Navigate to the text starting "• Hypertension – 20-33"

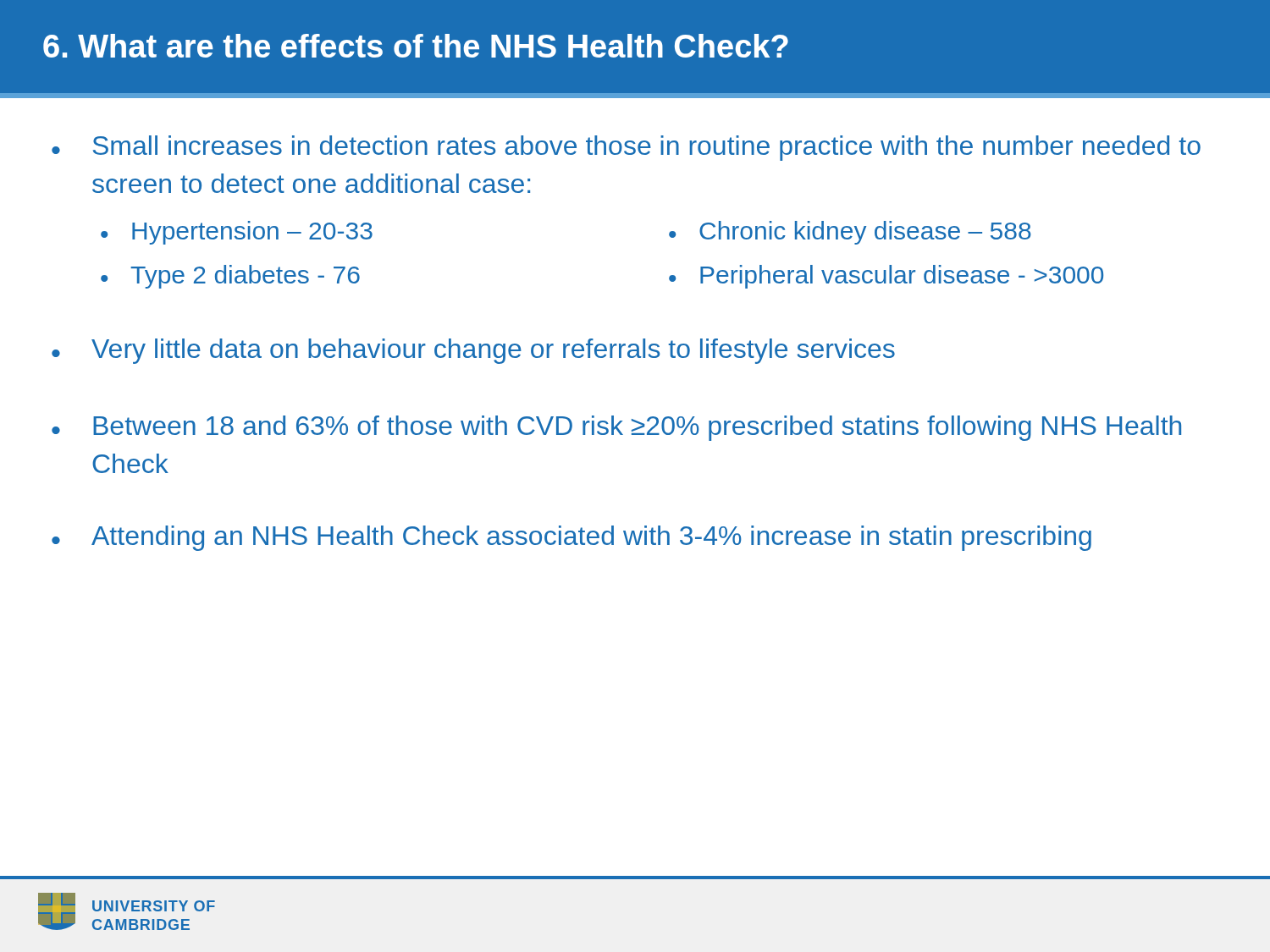(x=237, y=232)
